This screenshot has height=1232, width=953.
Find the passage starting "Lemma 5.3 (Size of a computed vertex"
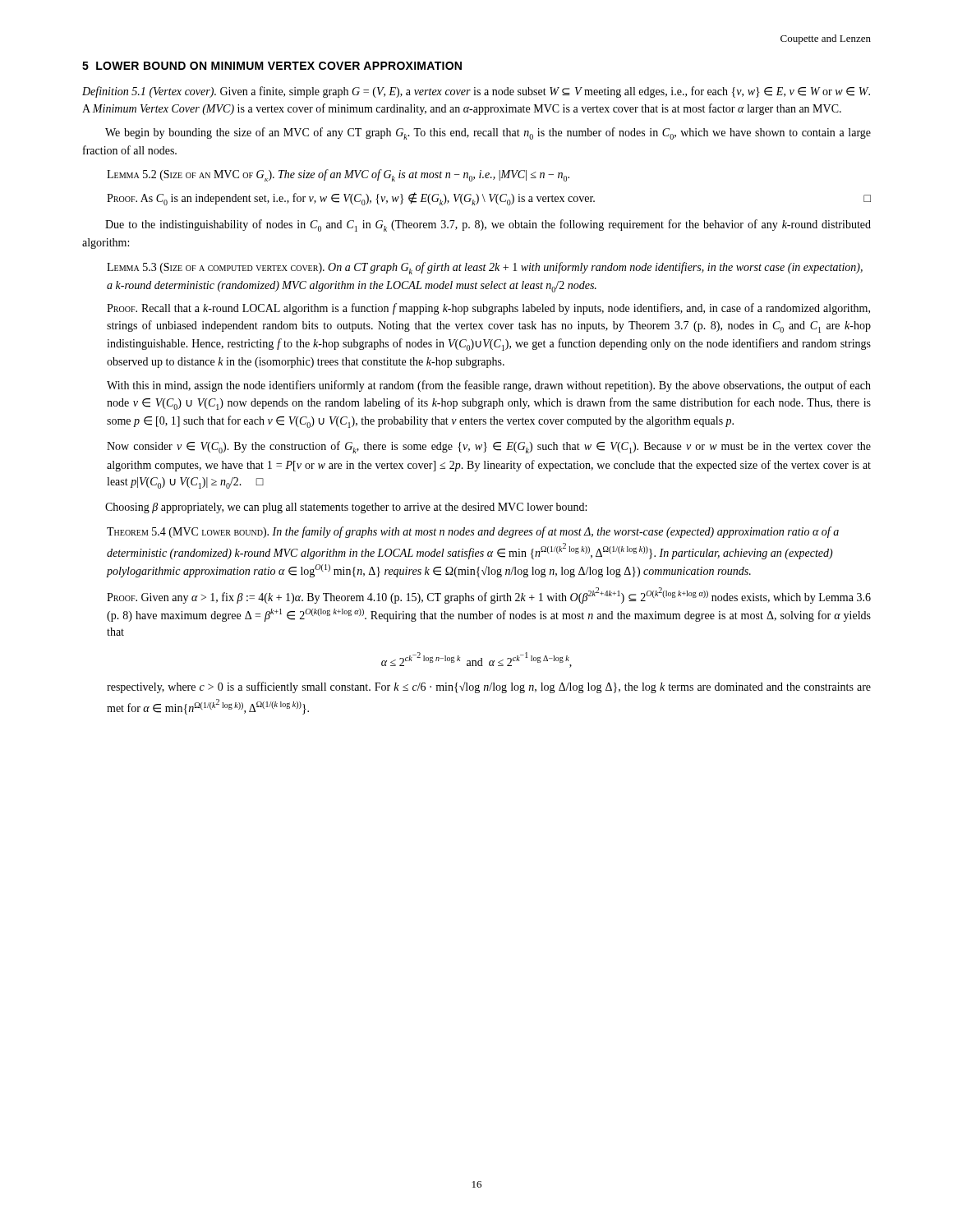click(x=485, y=277)
